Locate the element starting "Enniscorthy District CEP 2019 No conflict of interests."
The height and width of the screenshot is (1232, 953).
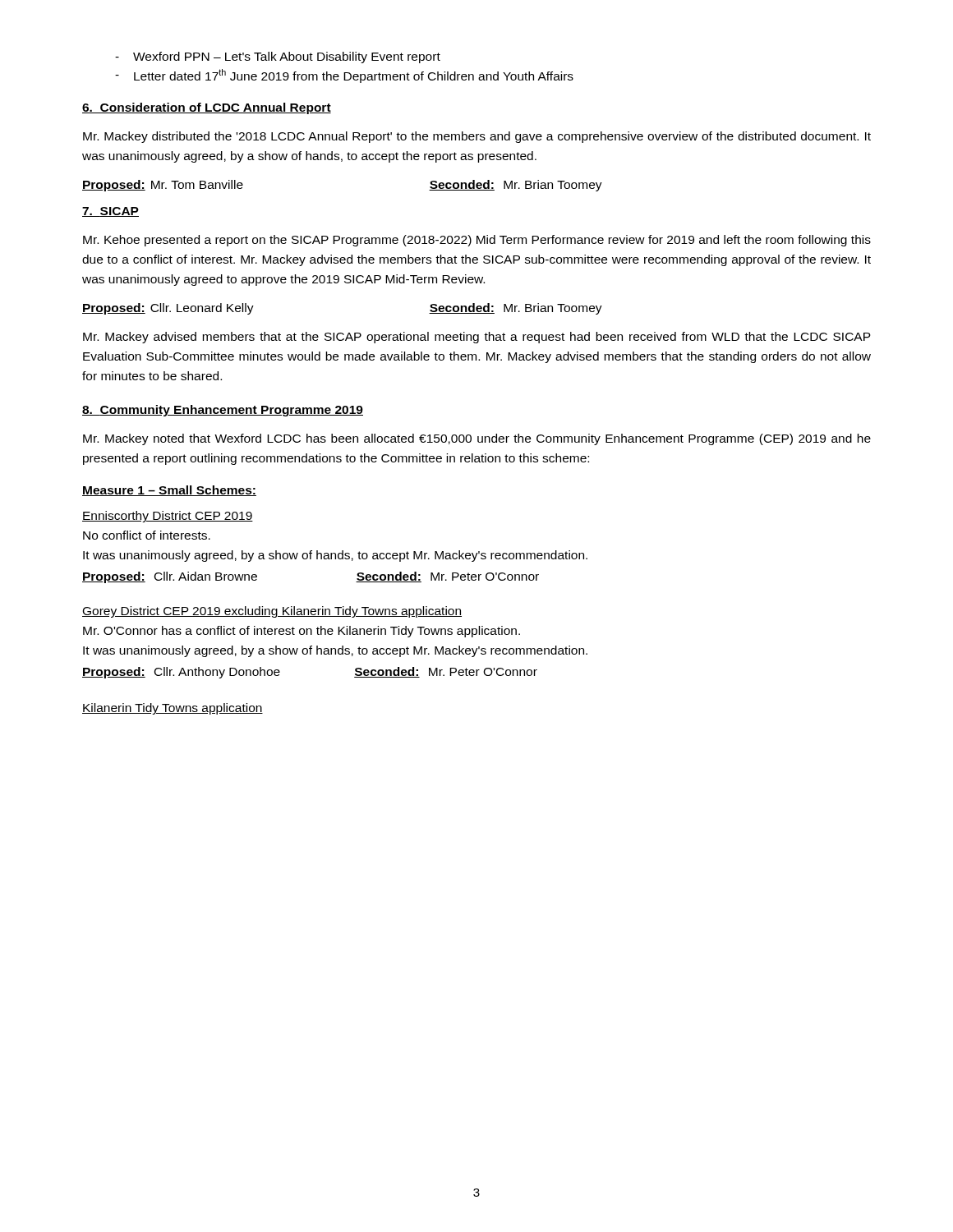click(x=476, y=548)
